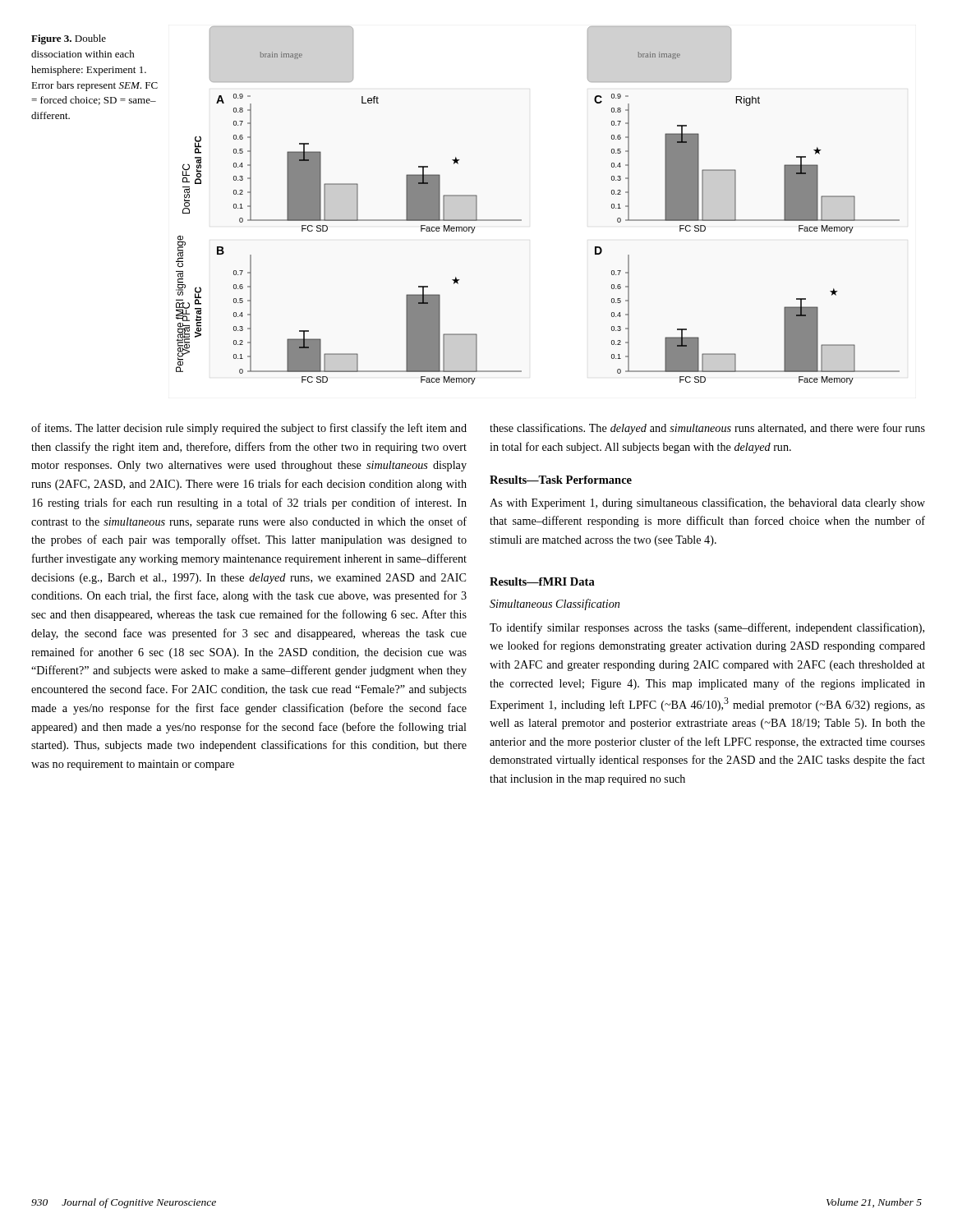
Task: Select the block starting "Figure 3. Double dissociation"
Action: (95, 77)
